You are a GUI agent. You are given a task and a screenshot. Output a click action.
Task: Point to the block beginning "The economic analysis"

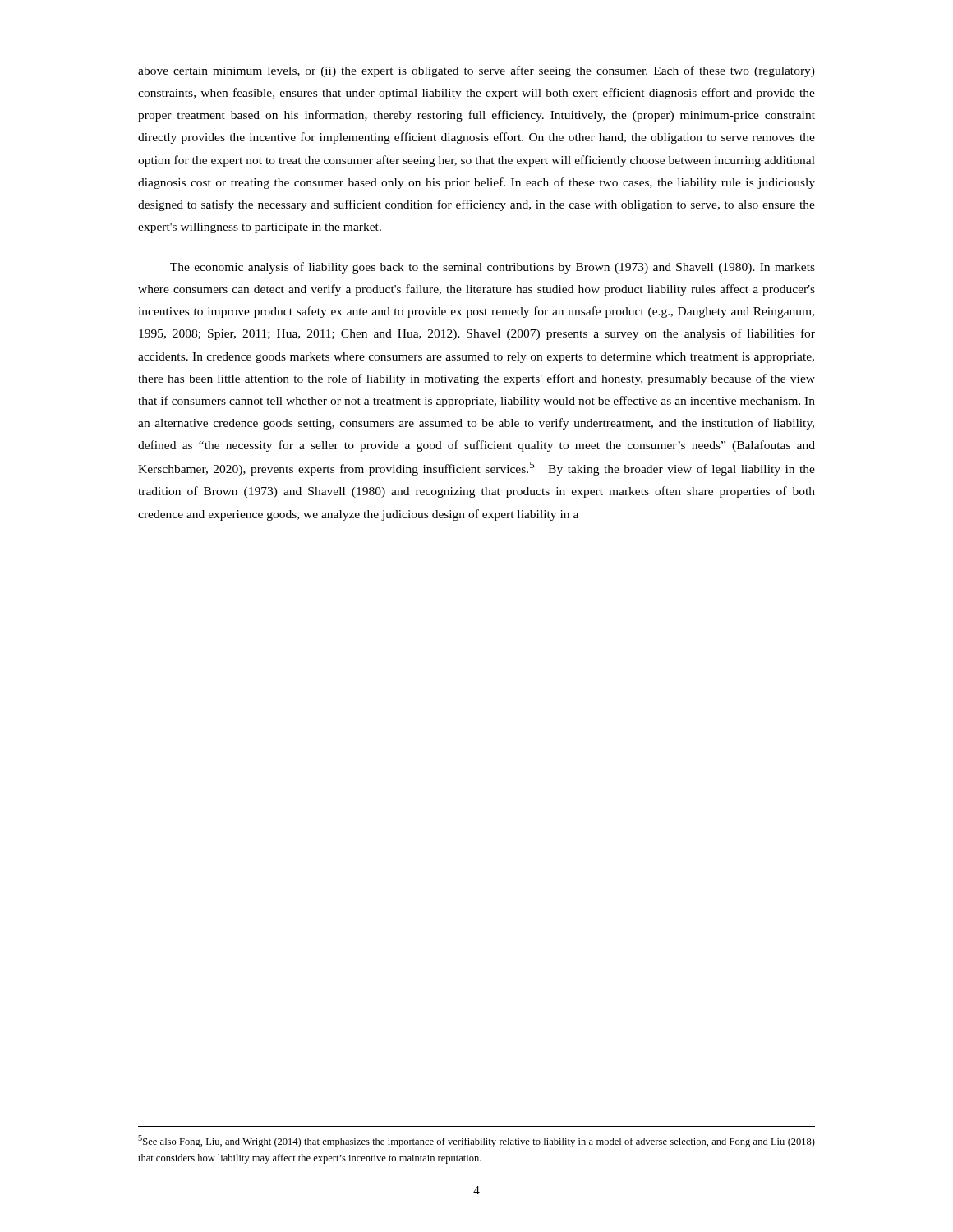pos(476,390)
